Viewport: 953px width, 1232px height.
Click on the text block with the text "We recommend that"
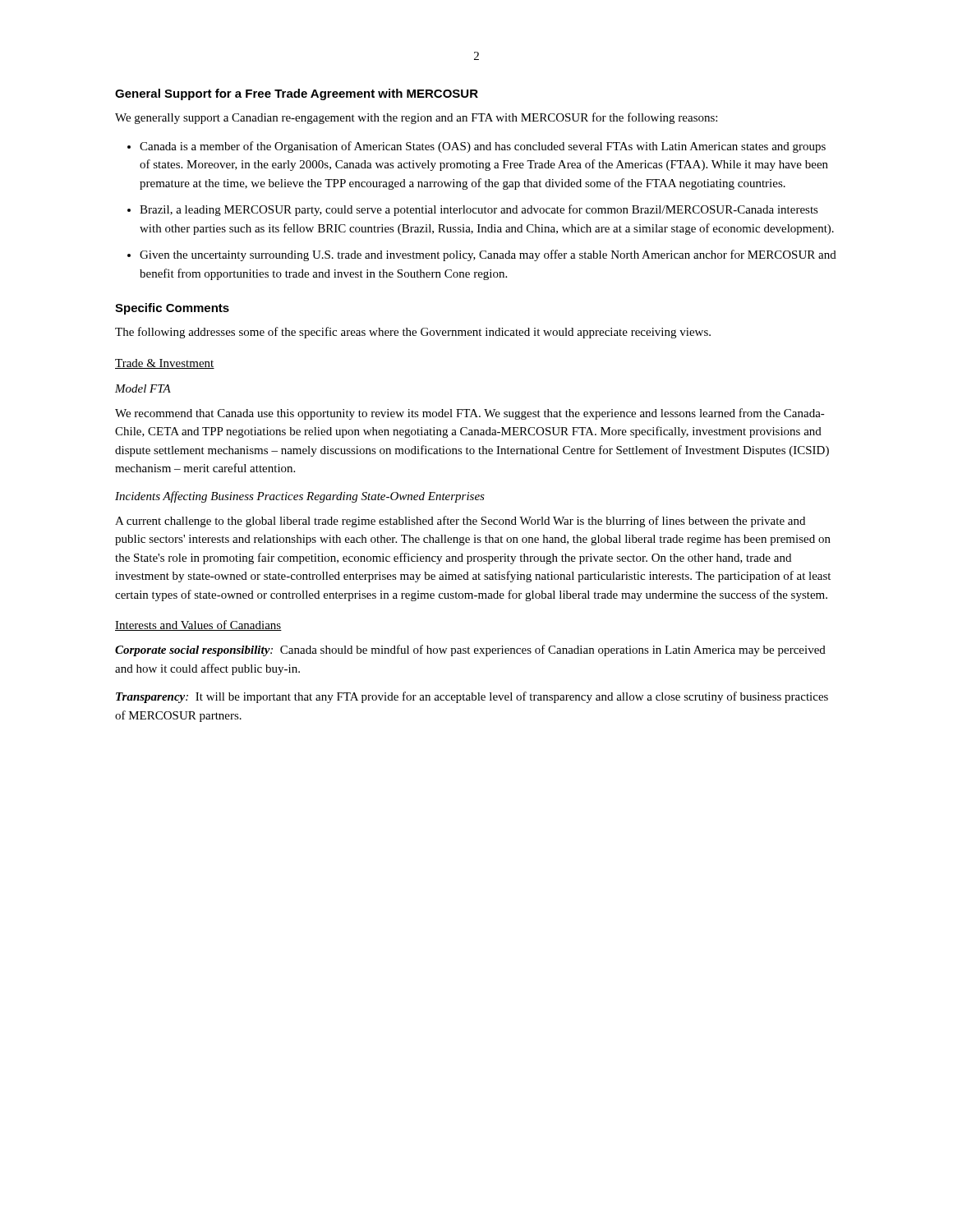(x=472, y=440)
